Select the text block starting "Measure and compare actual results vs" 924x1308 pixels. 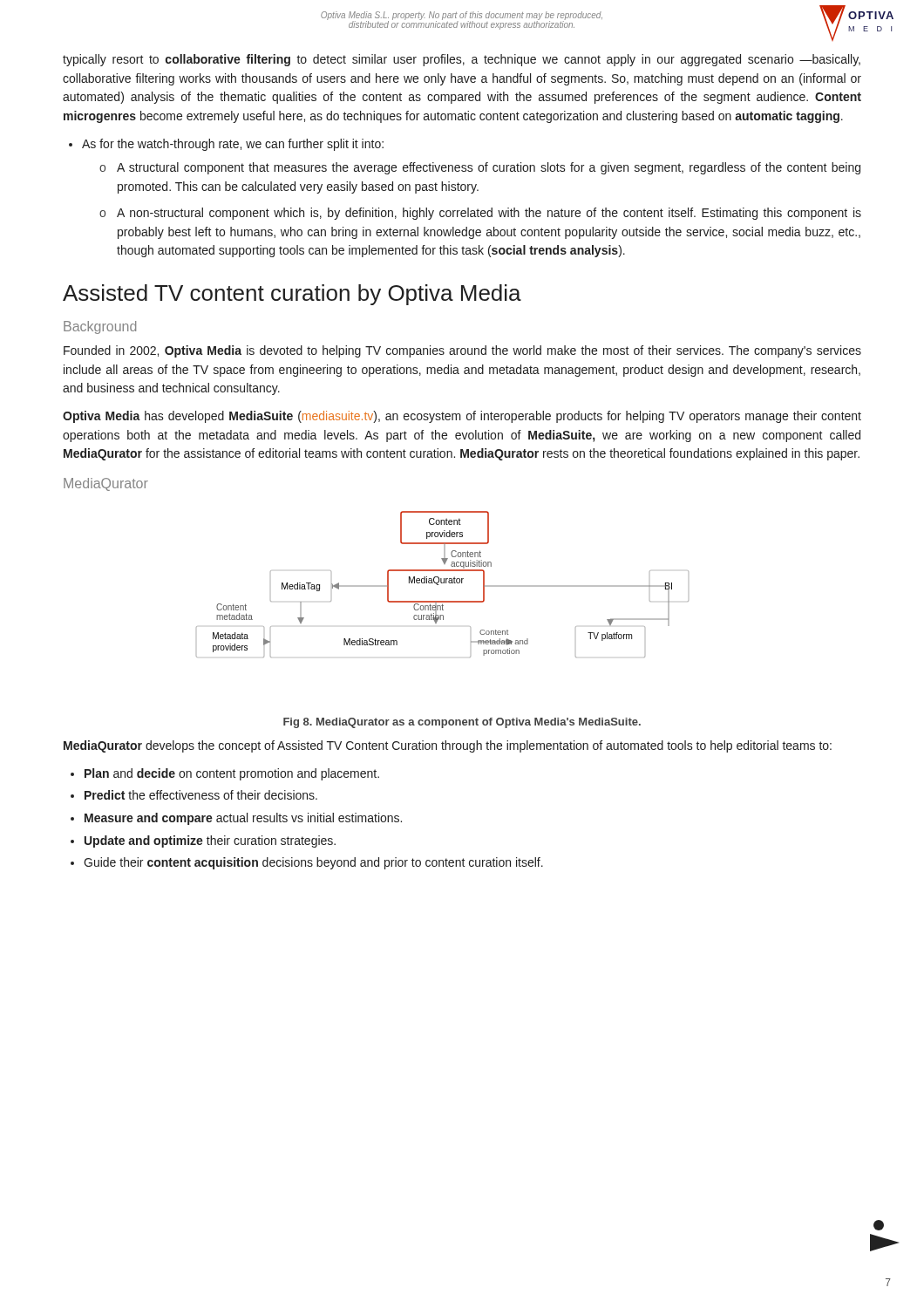236,819
